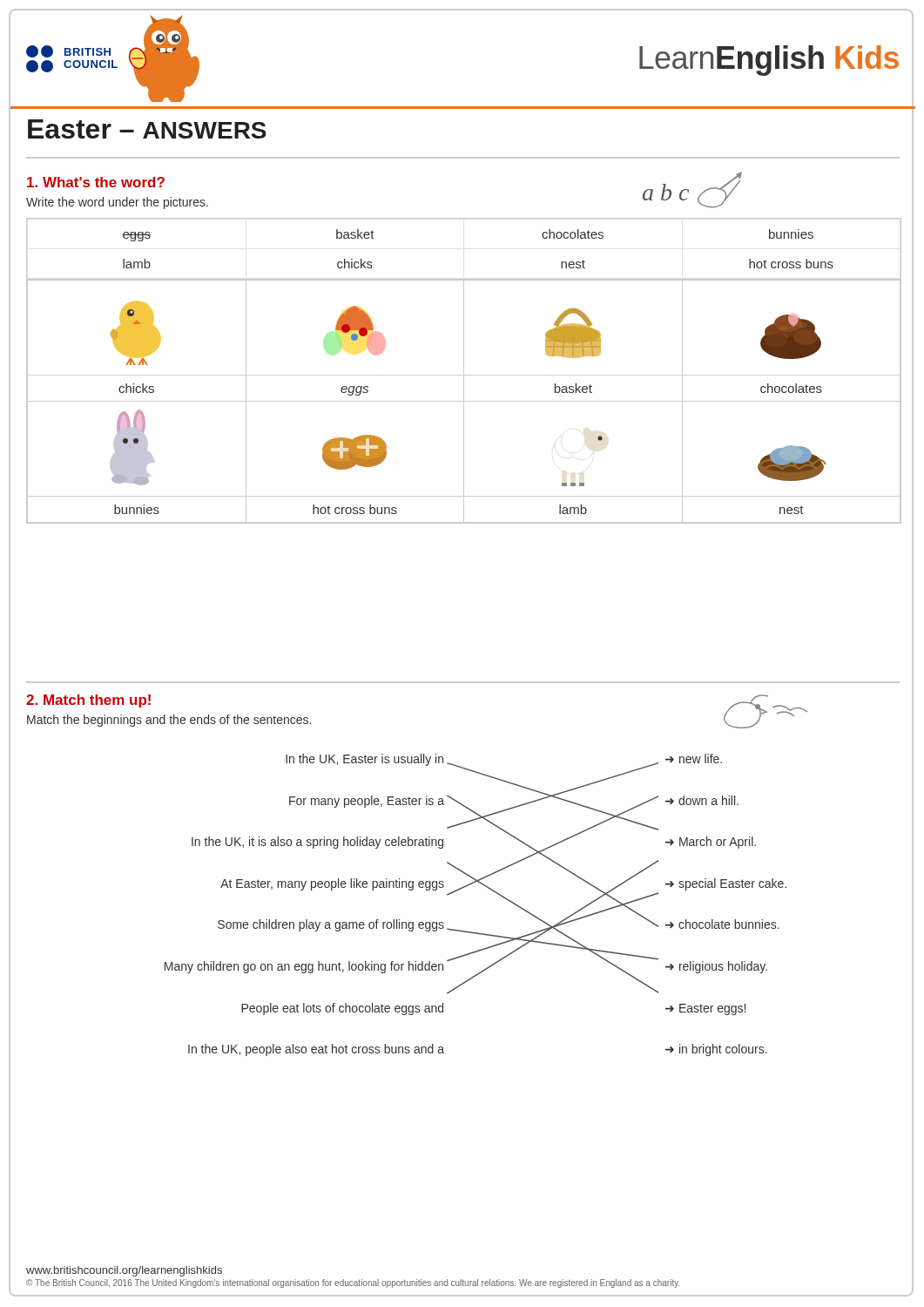The height and width of the screenshot is (1307, 924).
Task: Select the block starting "2. Match them up!"
Action: [89, 700]
